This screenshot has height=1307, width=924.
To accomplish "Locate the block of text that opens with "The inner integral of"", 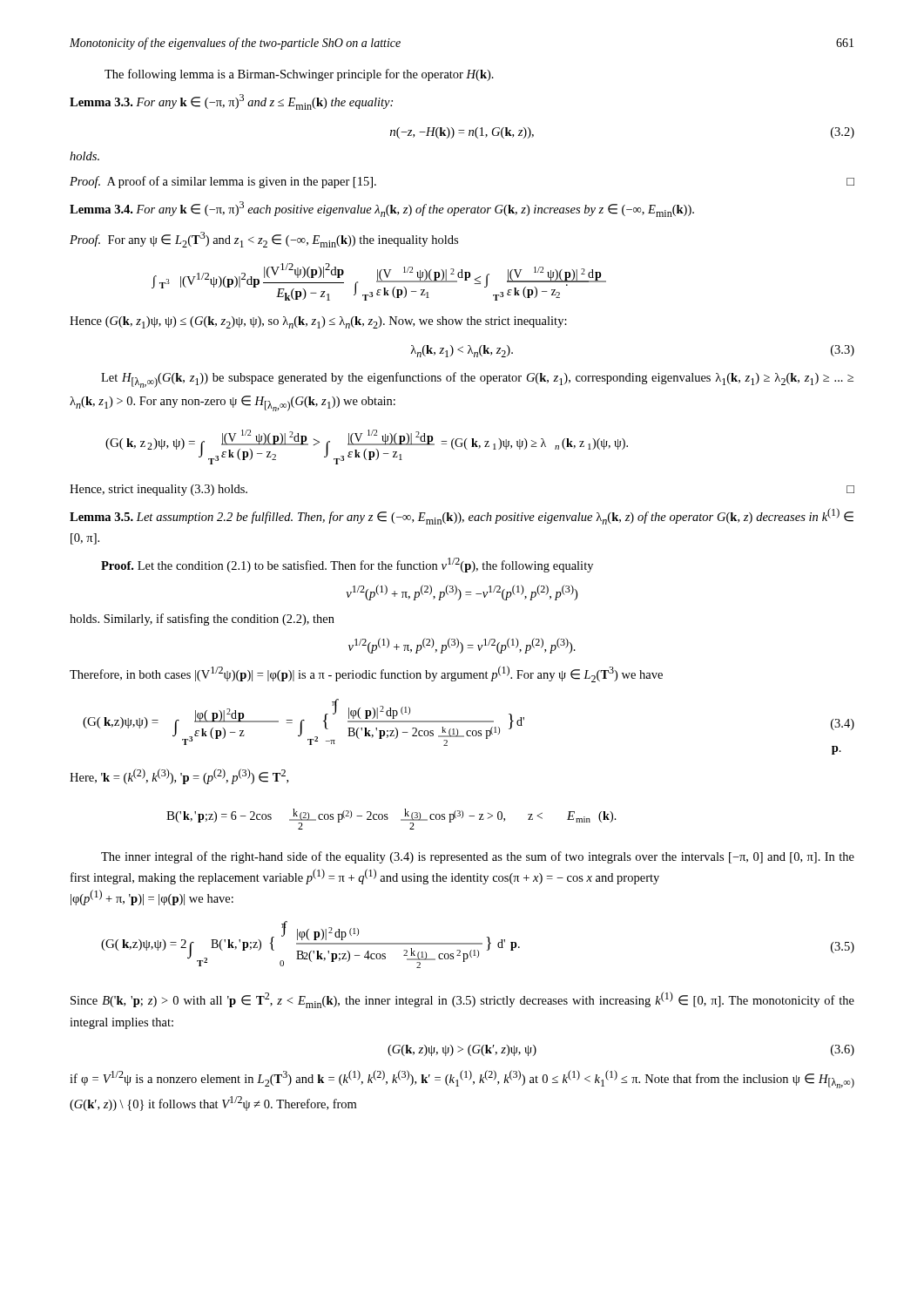I will click(462, 878).
